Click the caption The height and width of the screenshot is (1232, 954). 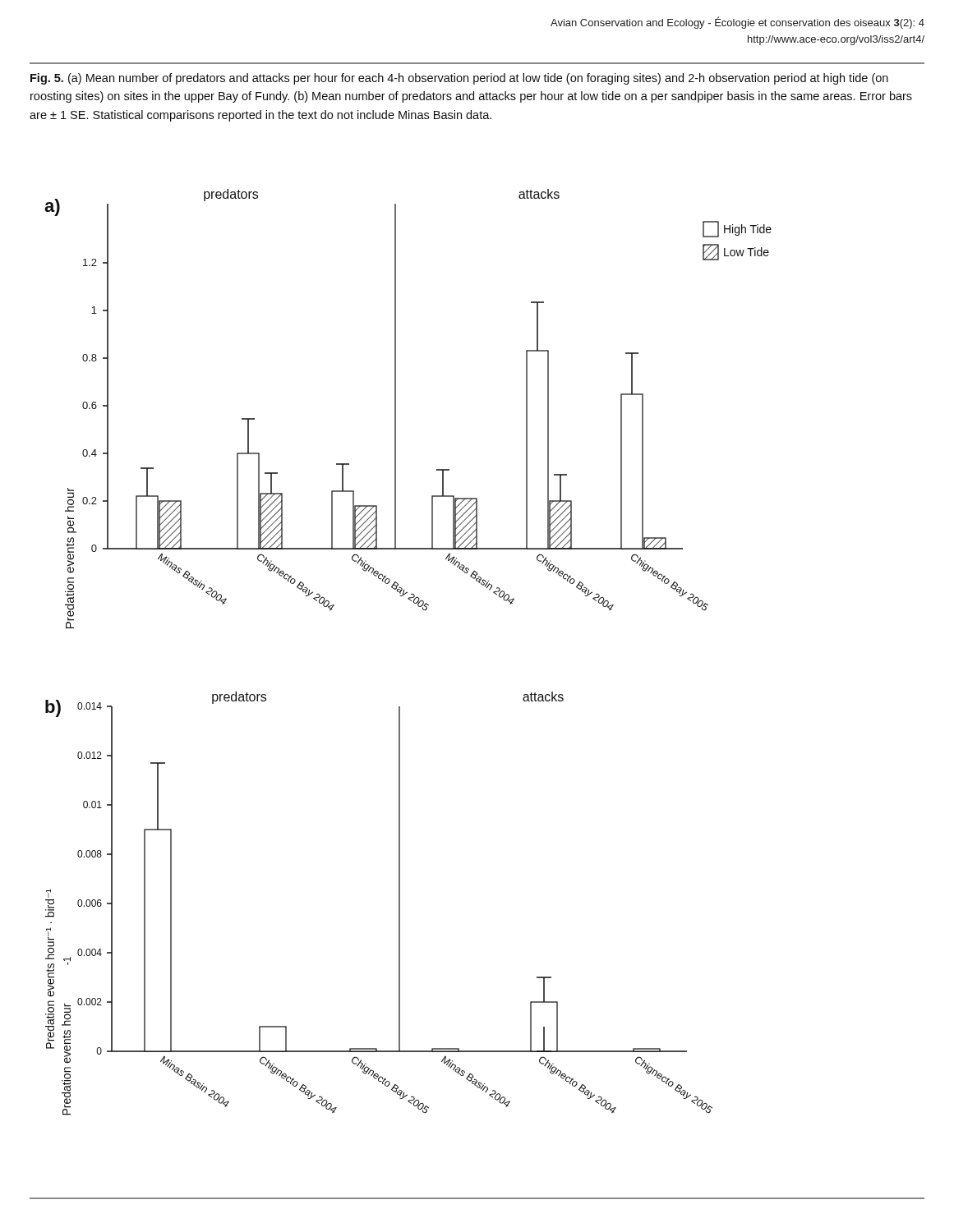471,96
